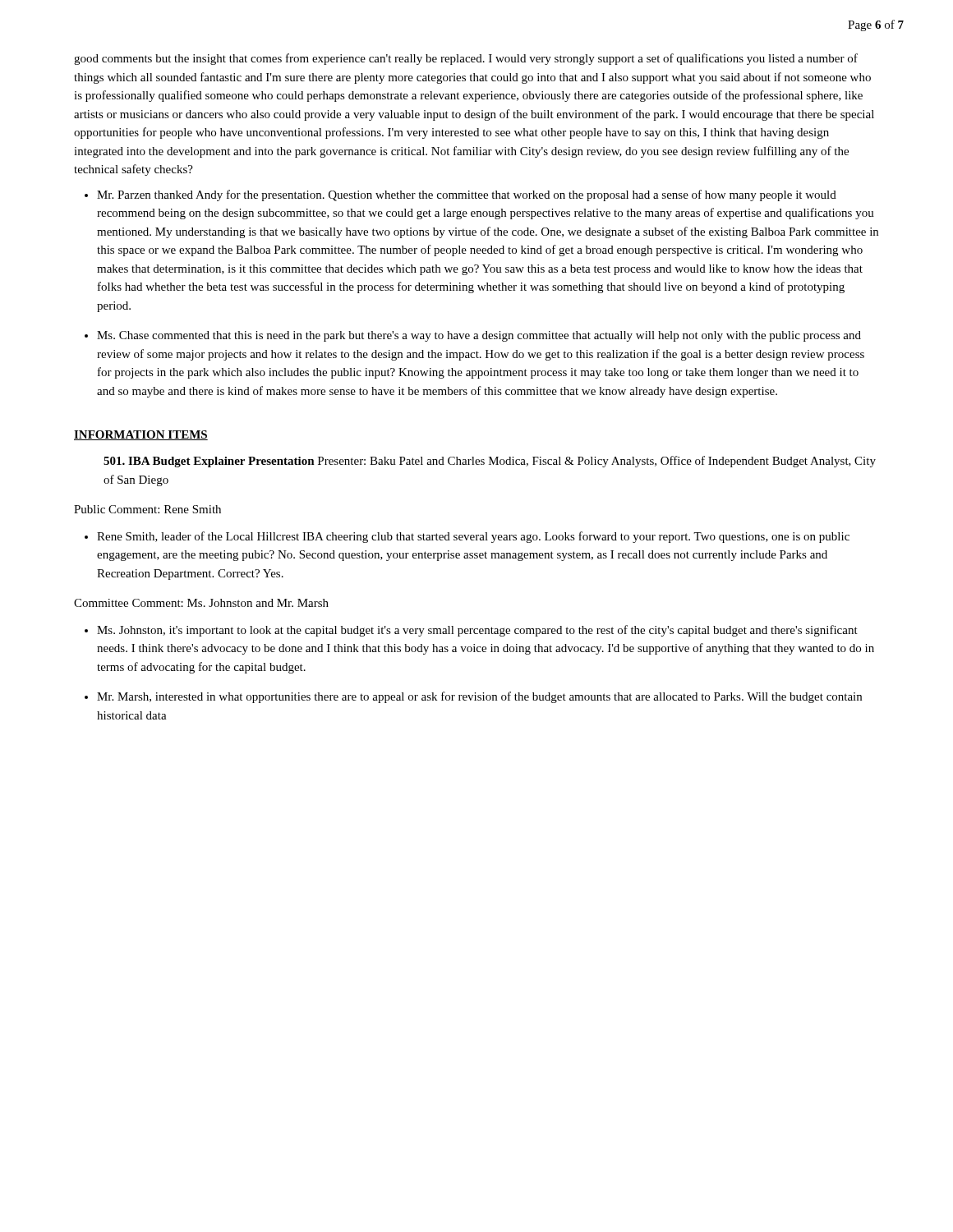
Task: Click on the list item that says "Rene Smith, leader"
Action: click(473, 554)
